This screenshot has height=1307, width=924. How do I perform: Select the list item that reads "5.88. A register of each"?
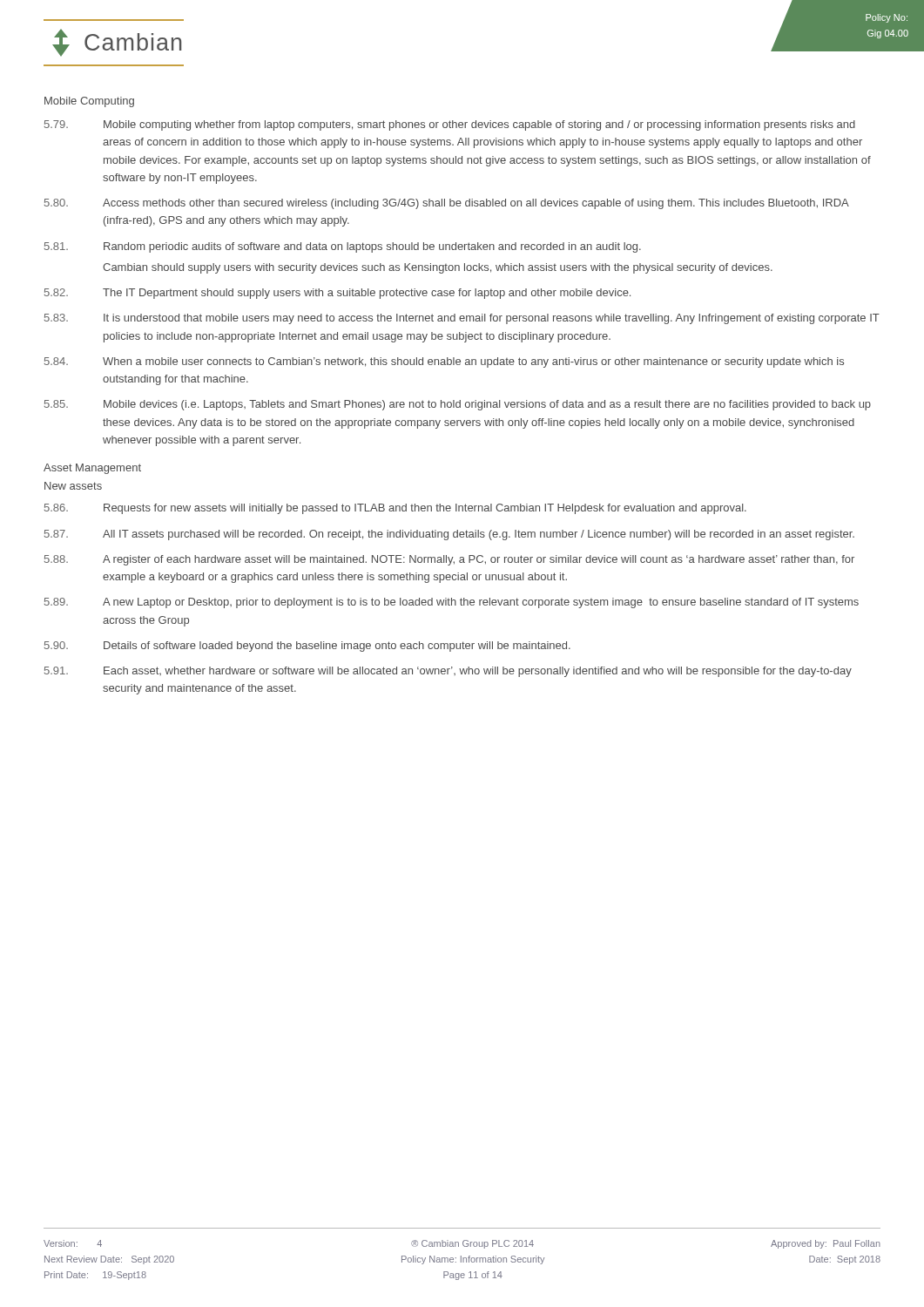click(462, 568)
